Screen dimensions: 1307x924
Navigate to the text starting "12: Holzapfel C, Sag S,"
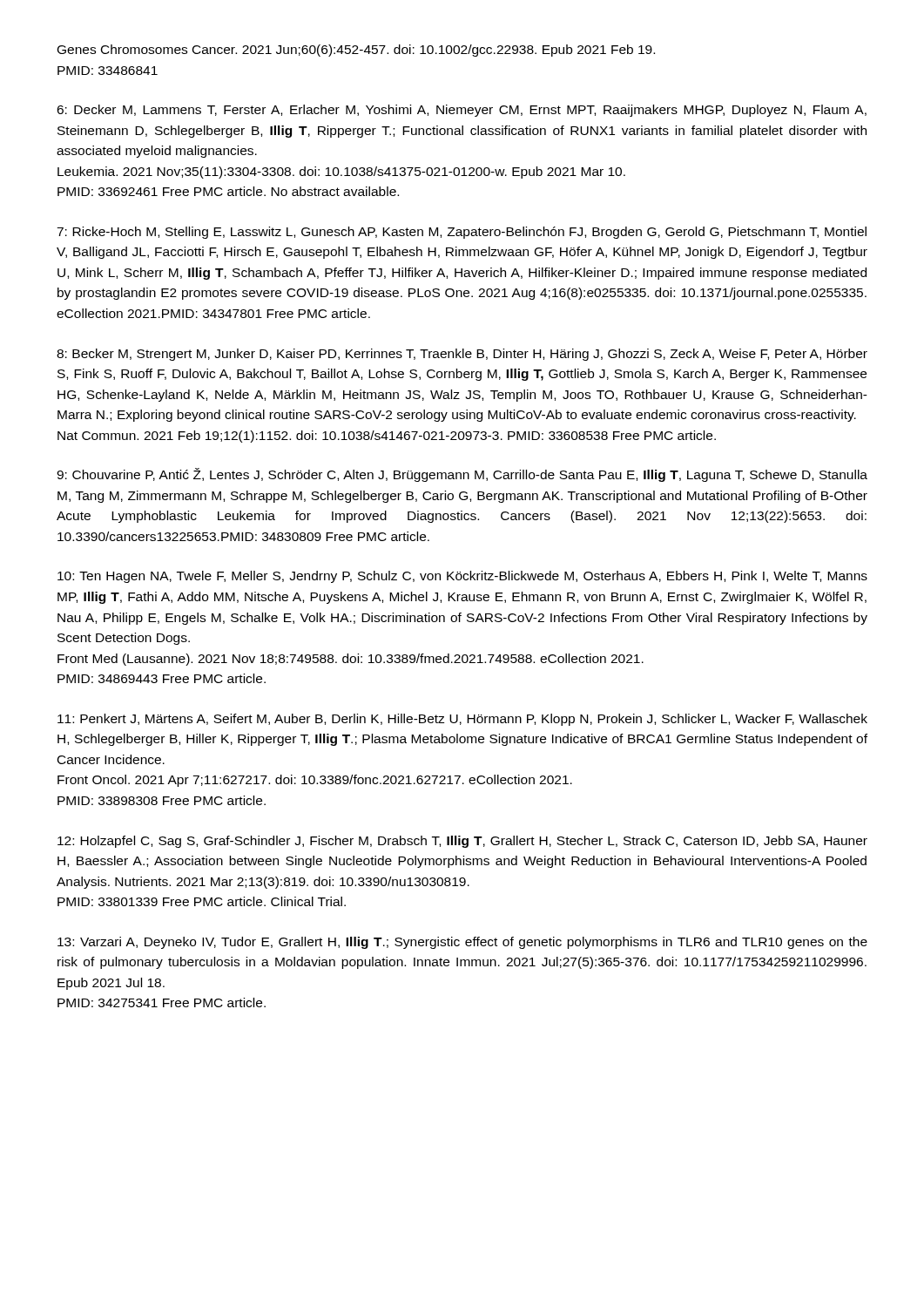(x=462, y=871)
